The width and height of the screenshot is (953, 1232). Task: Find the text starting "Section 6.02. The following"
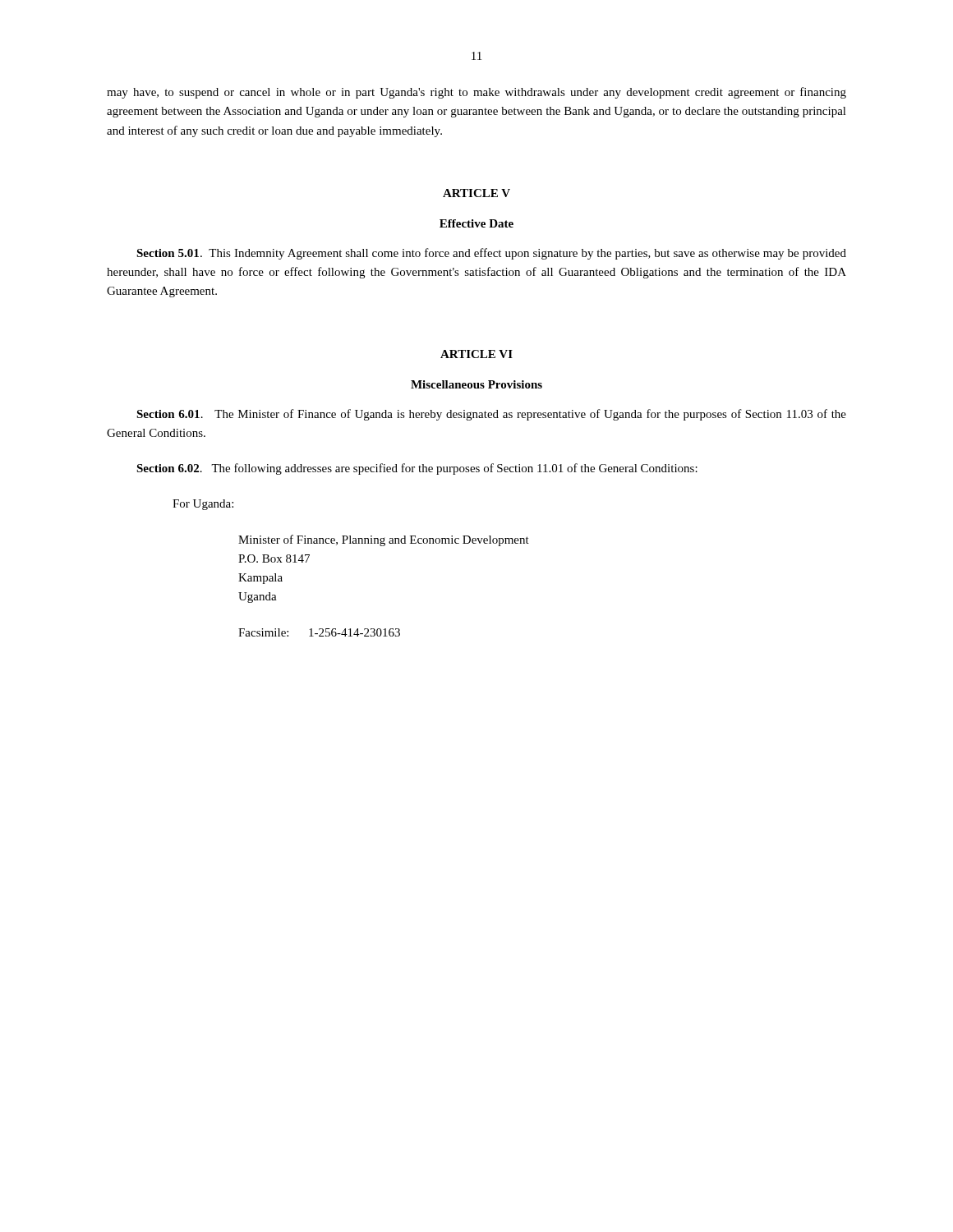point(417,468)
